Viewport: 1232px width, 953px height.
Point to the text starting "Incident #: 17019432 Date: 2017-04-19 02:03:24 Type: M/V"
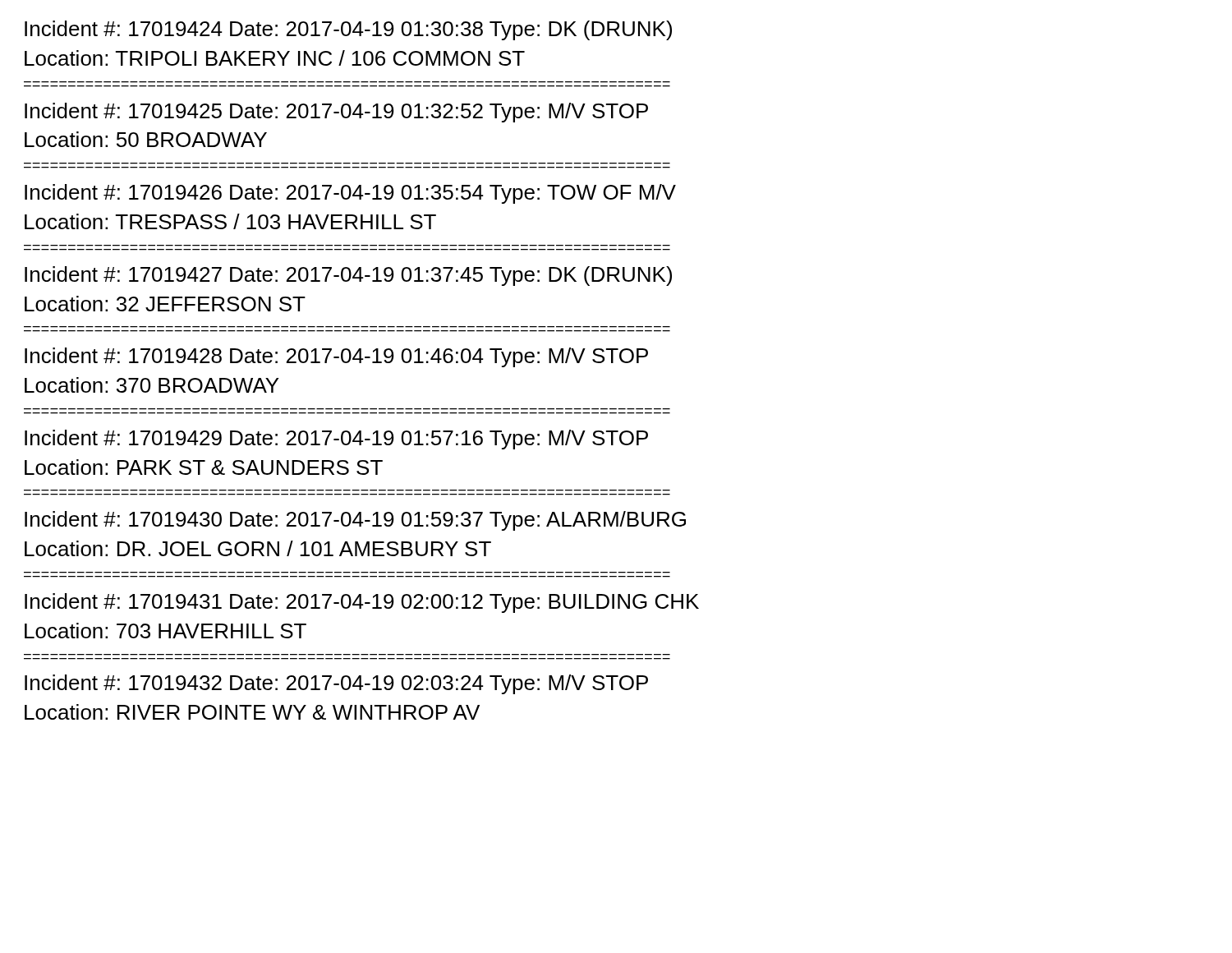click(x=616, y=699)
